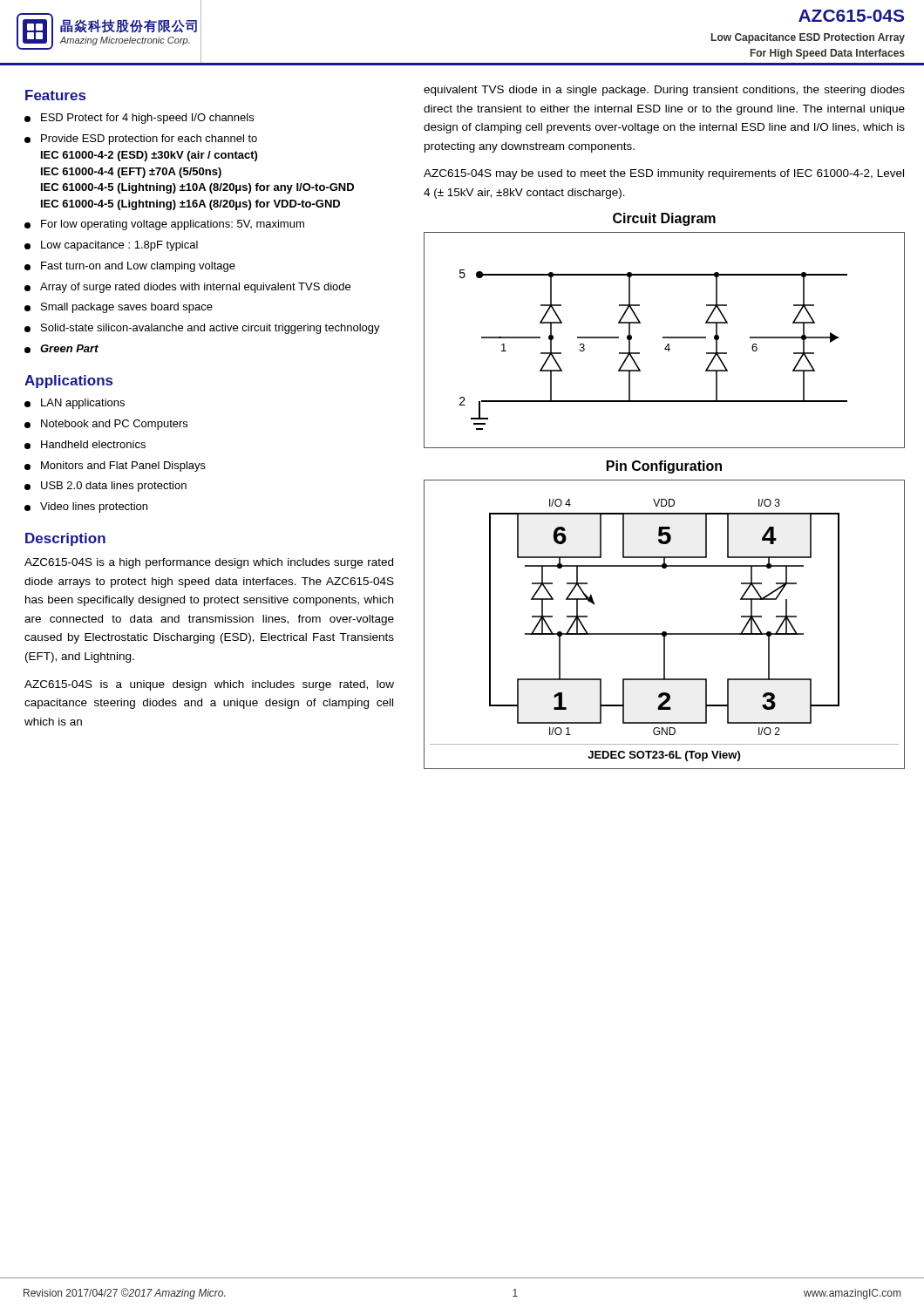
Task: Where does it say "Low capacitance : 1.8pF typical"?
Action: click(x=111, y=246)
